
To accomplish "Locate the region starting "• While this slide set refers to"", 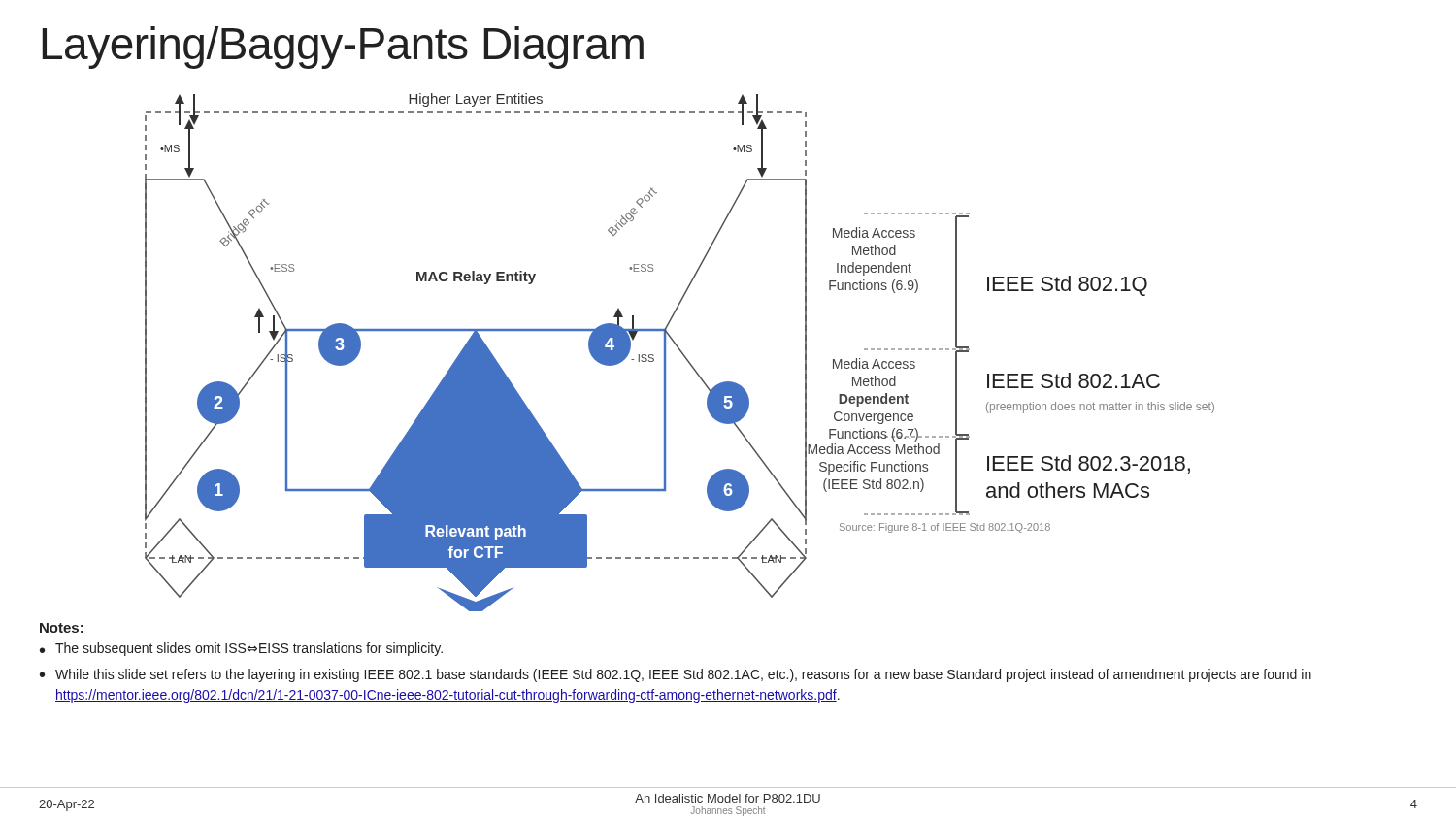I will pyautogui.click(x=728, y=685).
